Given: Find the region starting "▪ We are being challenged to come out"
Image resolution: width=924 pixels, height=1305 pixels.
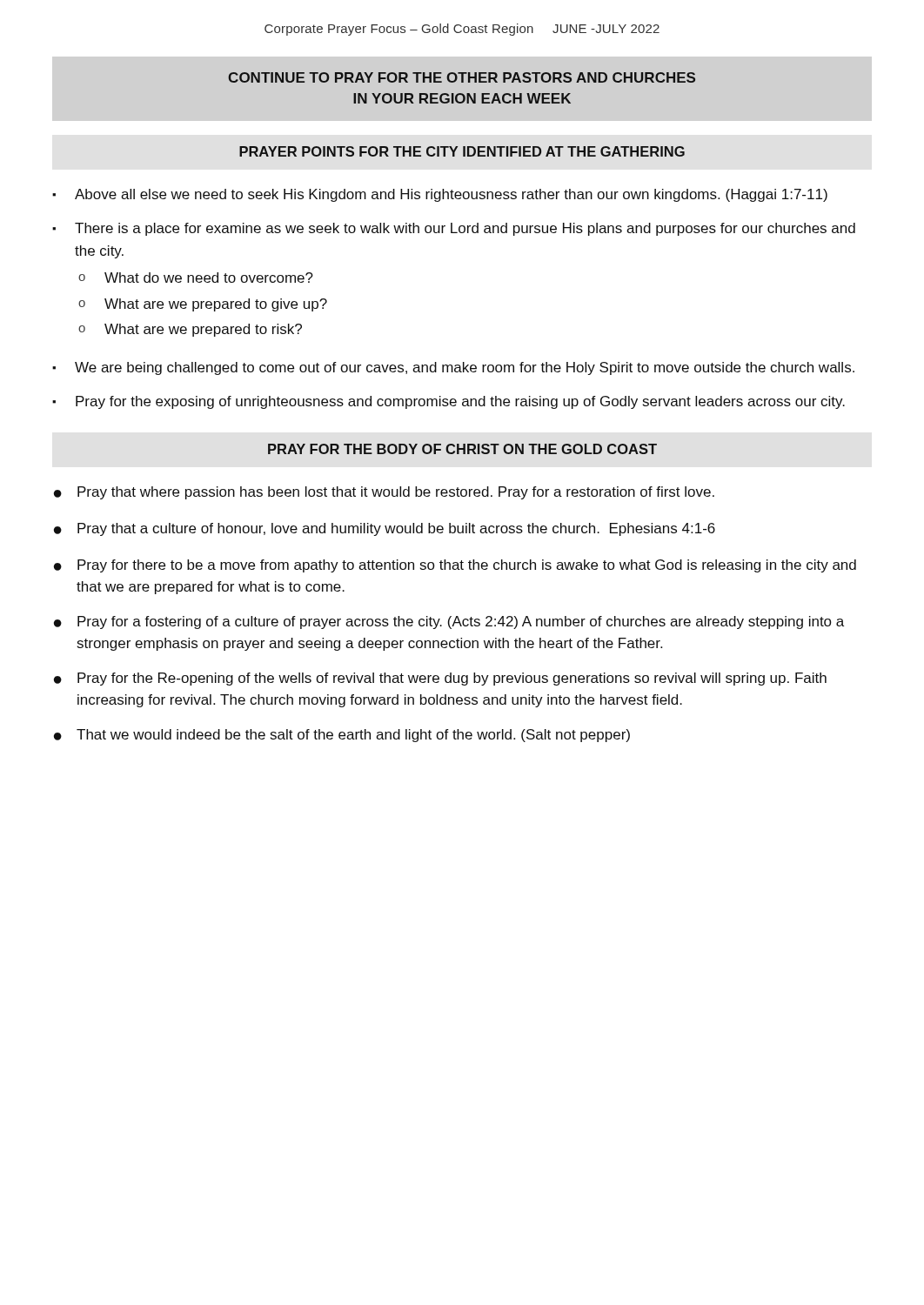Looking at the screenshot, I should pos(462,367).
